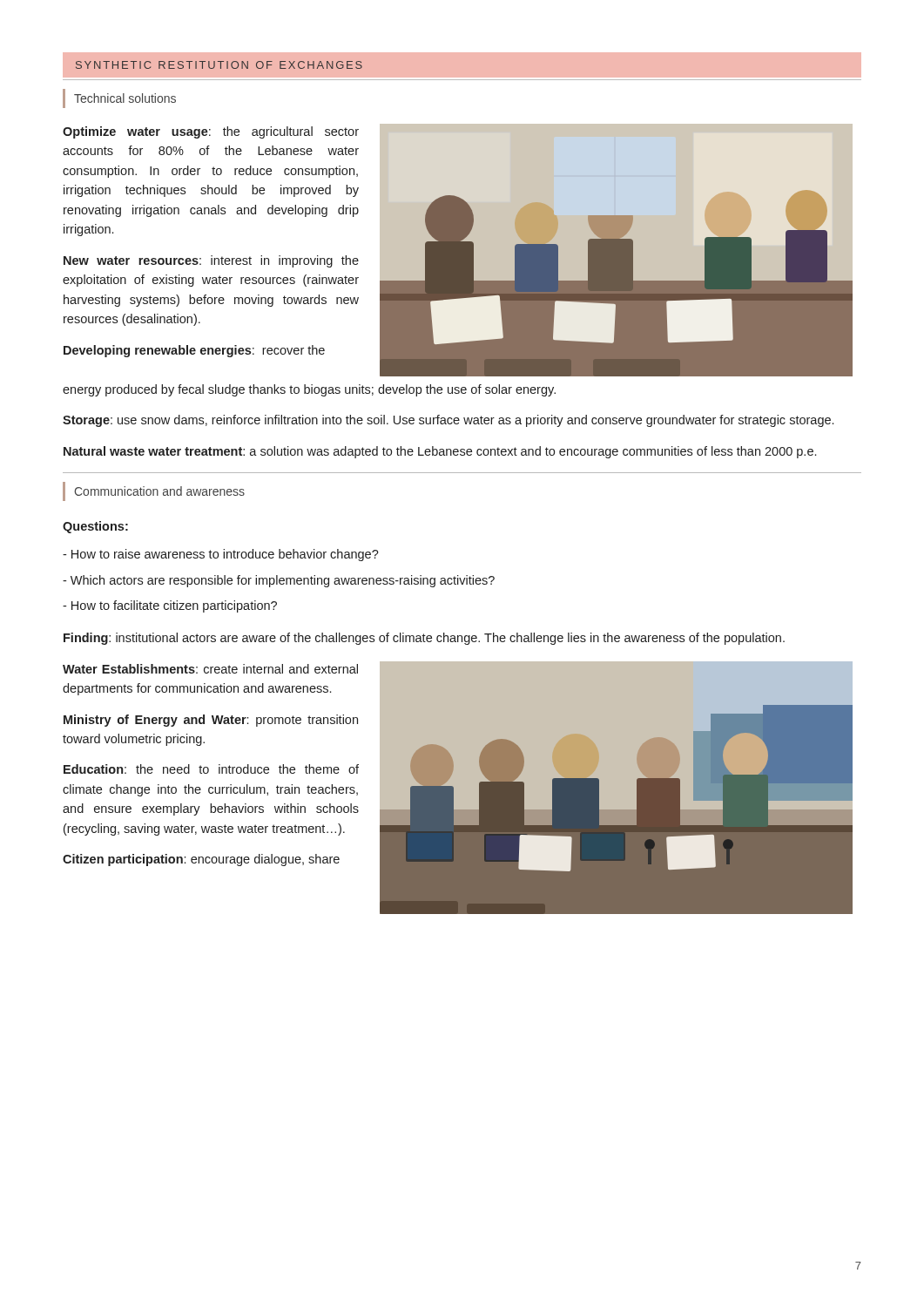Point to the block starting "Ministry of Energy and"
This screenshot has height=1307, width=924.
[x=211, y=729]
